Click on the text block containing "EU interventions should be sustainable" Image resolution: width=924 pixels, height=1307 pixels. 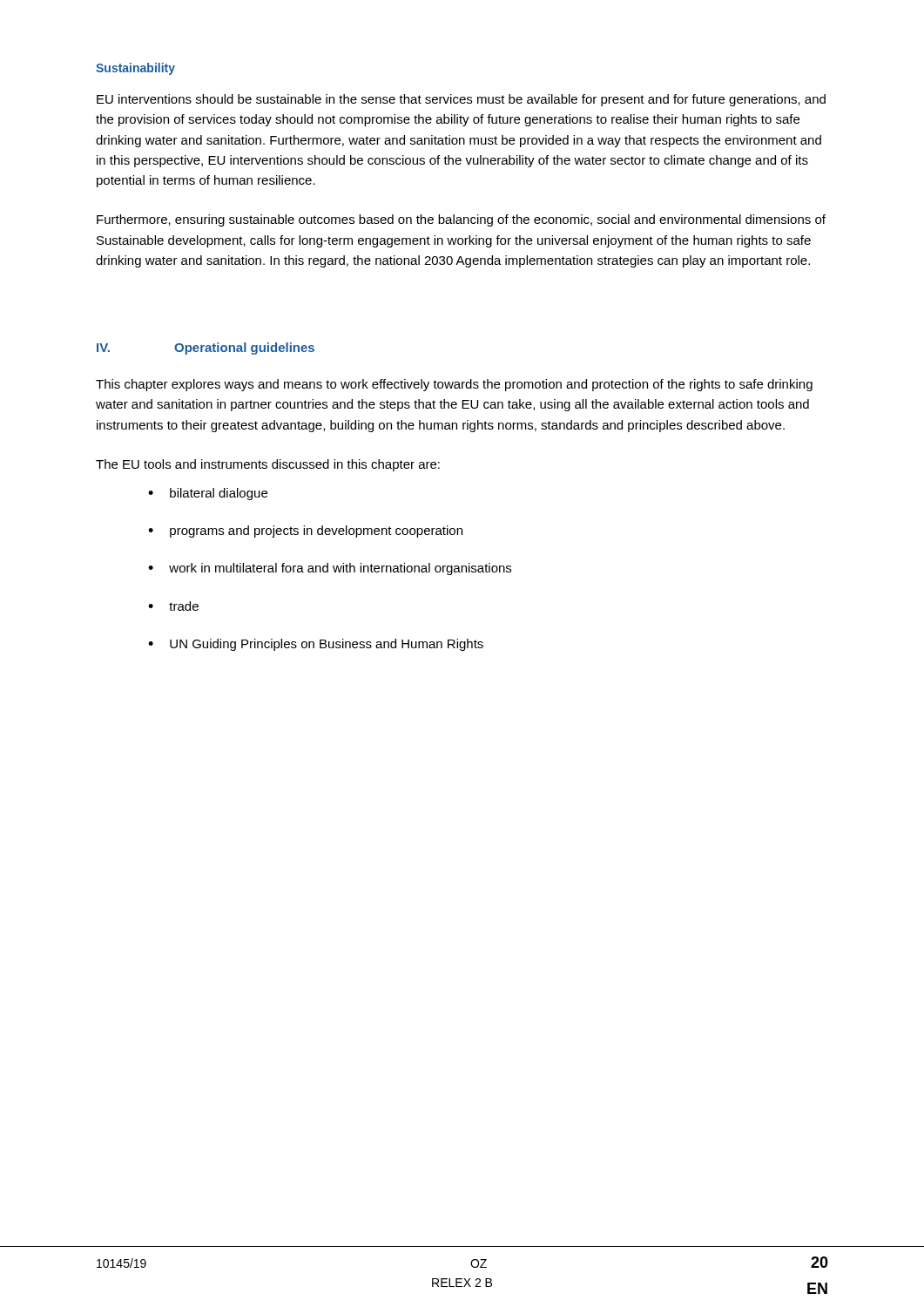(x=461, y=139)
